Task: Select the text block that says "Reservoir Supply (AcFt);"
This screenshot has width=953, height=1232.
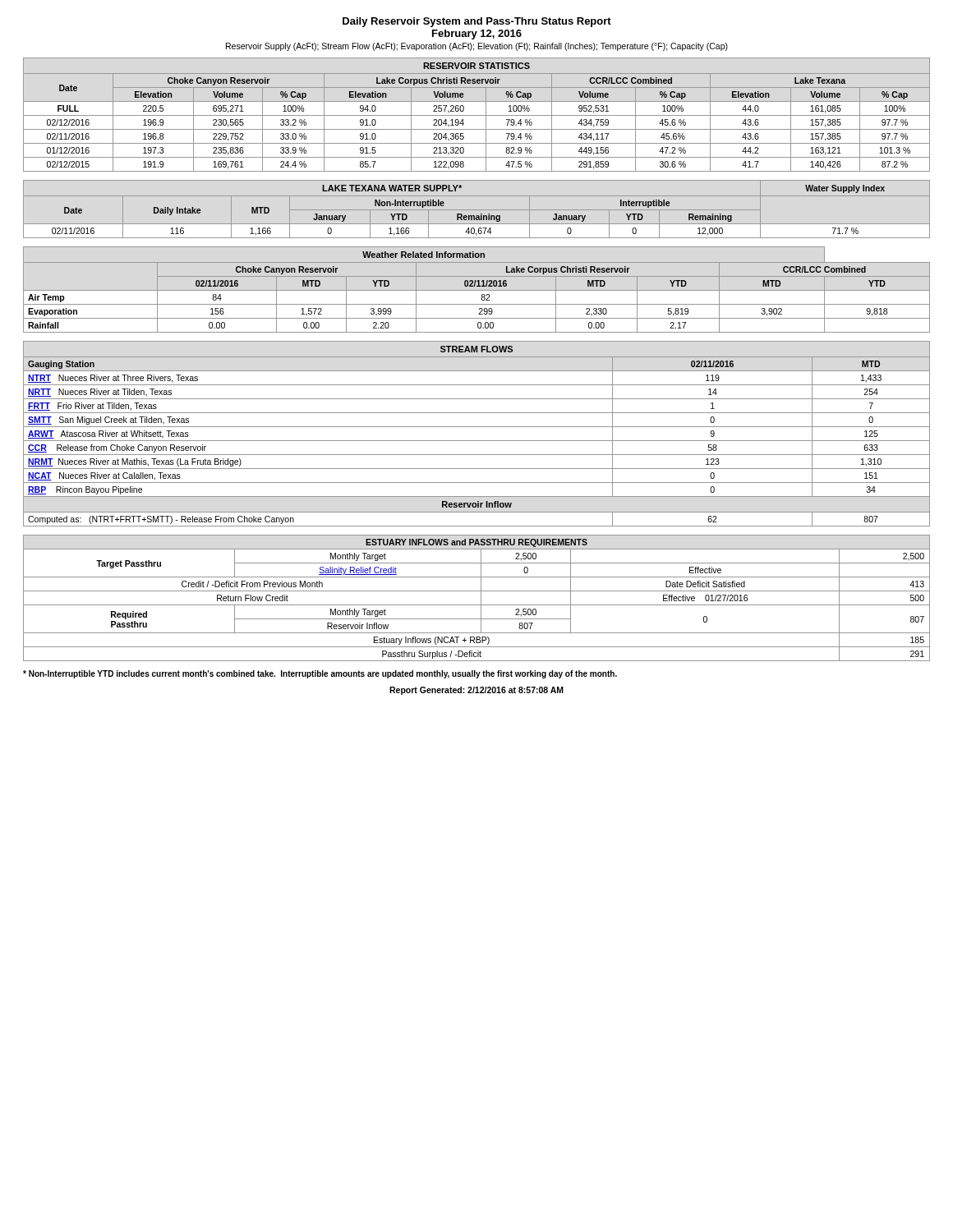Action: pos(476,46)
